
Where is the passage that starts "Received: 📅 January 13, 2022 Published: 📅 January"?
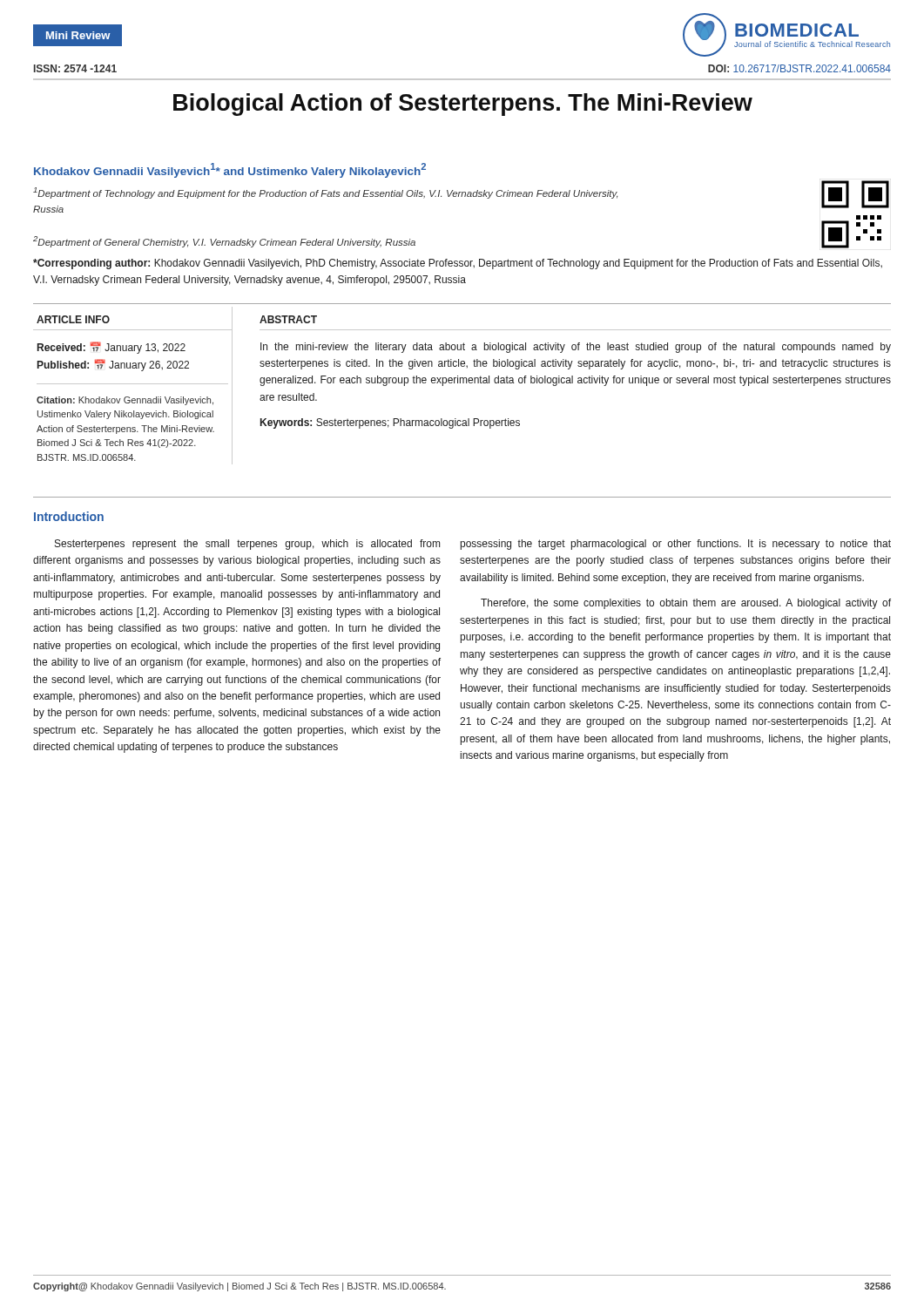(113, 357)
